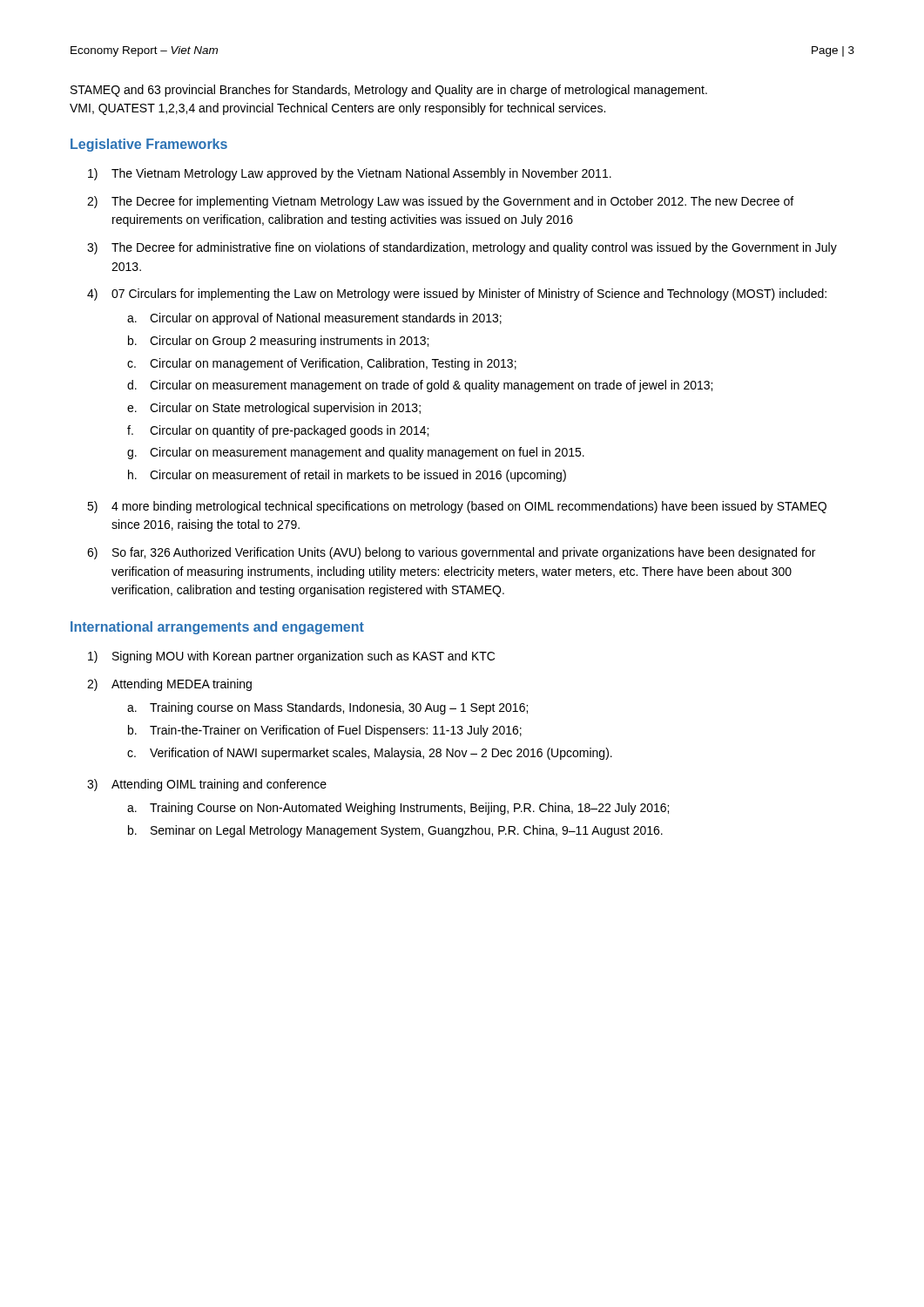Point to "International arrangements and engagement"
The image size is (924, 1307).
coord(217,627)
